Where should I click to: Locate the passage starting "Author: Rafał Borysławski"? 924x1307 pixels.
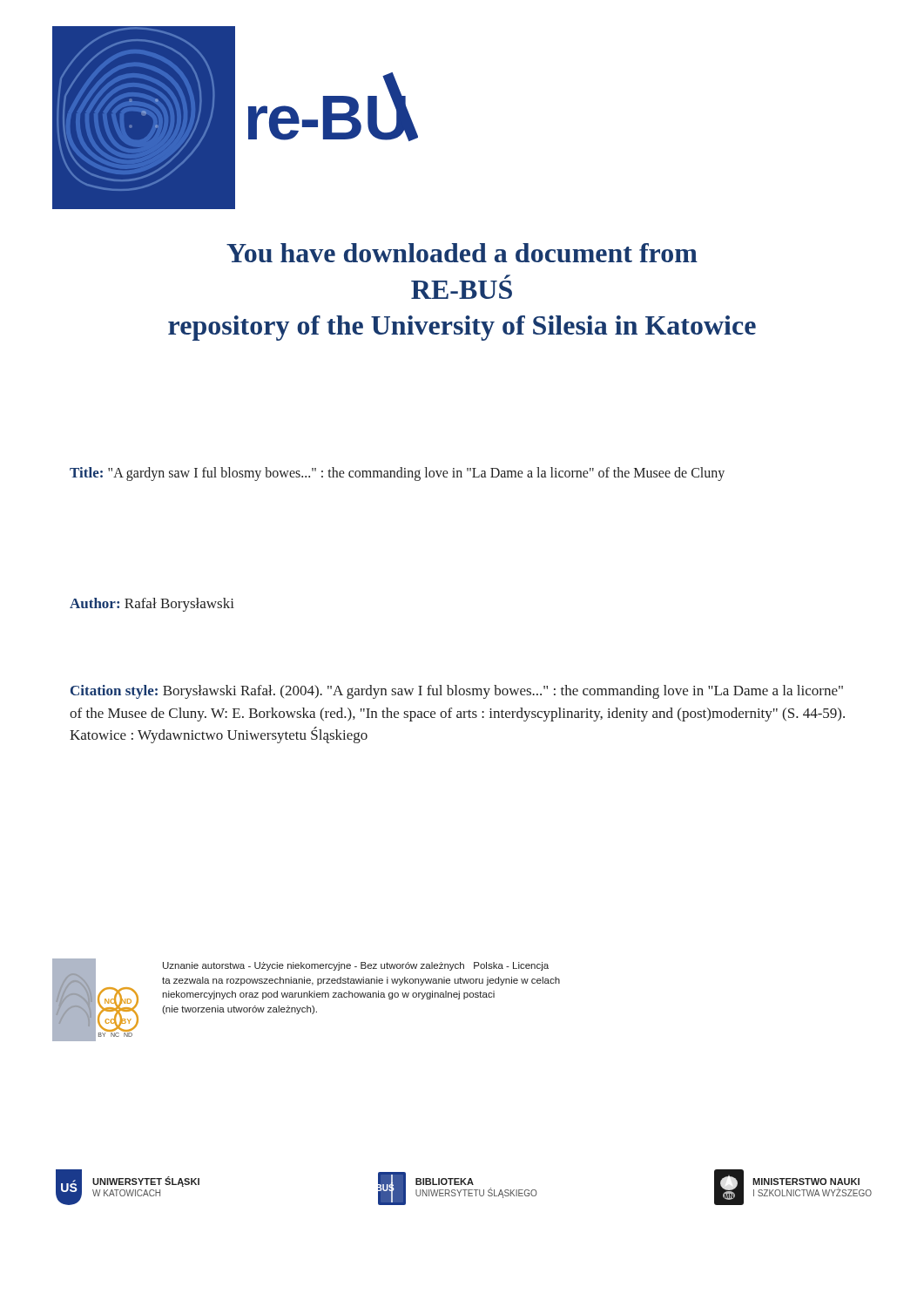[152, 603]
